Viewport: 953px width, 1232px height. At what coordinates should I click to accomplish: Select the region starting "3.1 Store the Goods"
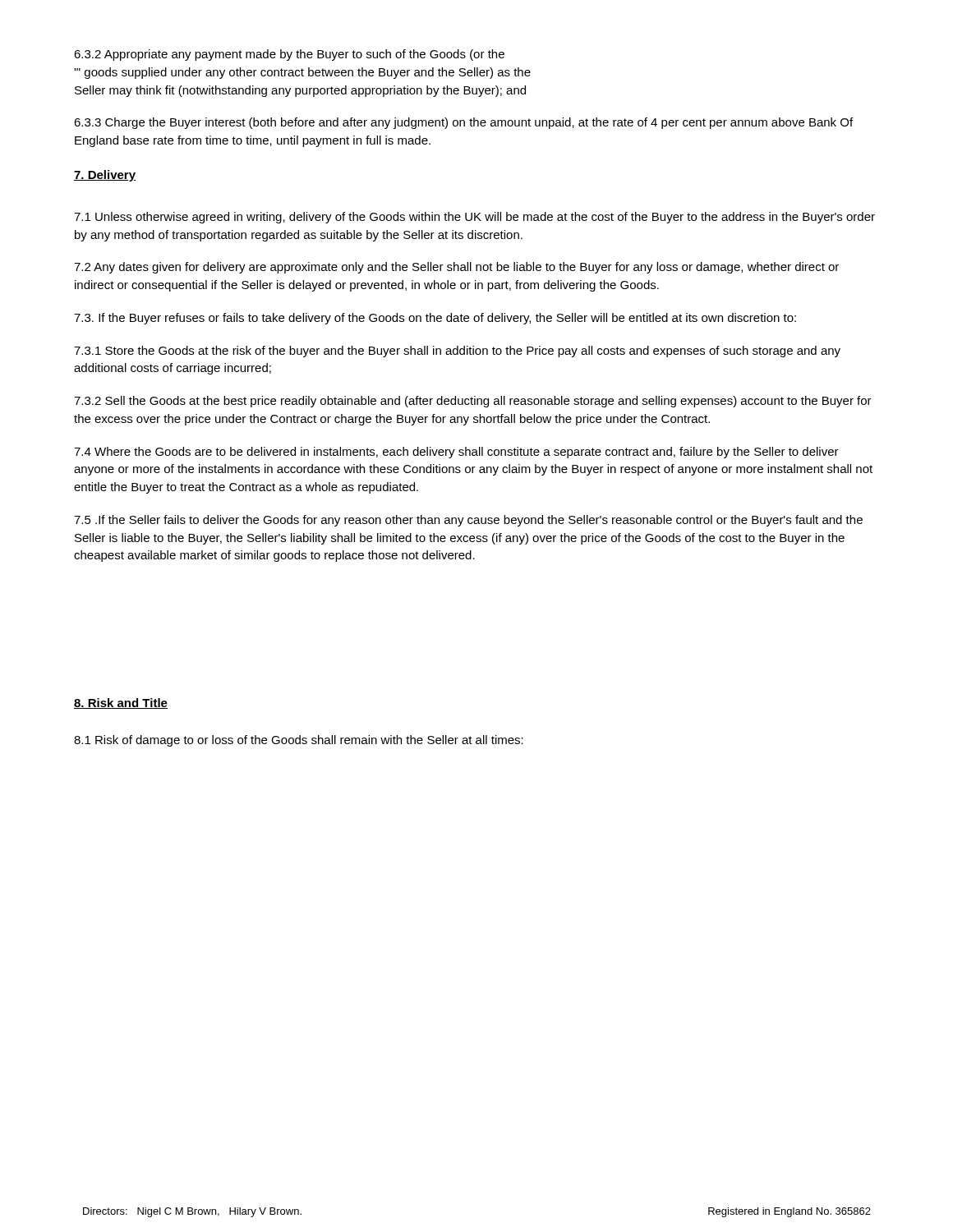click(457, 359)
